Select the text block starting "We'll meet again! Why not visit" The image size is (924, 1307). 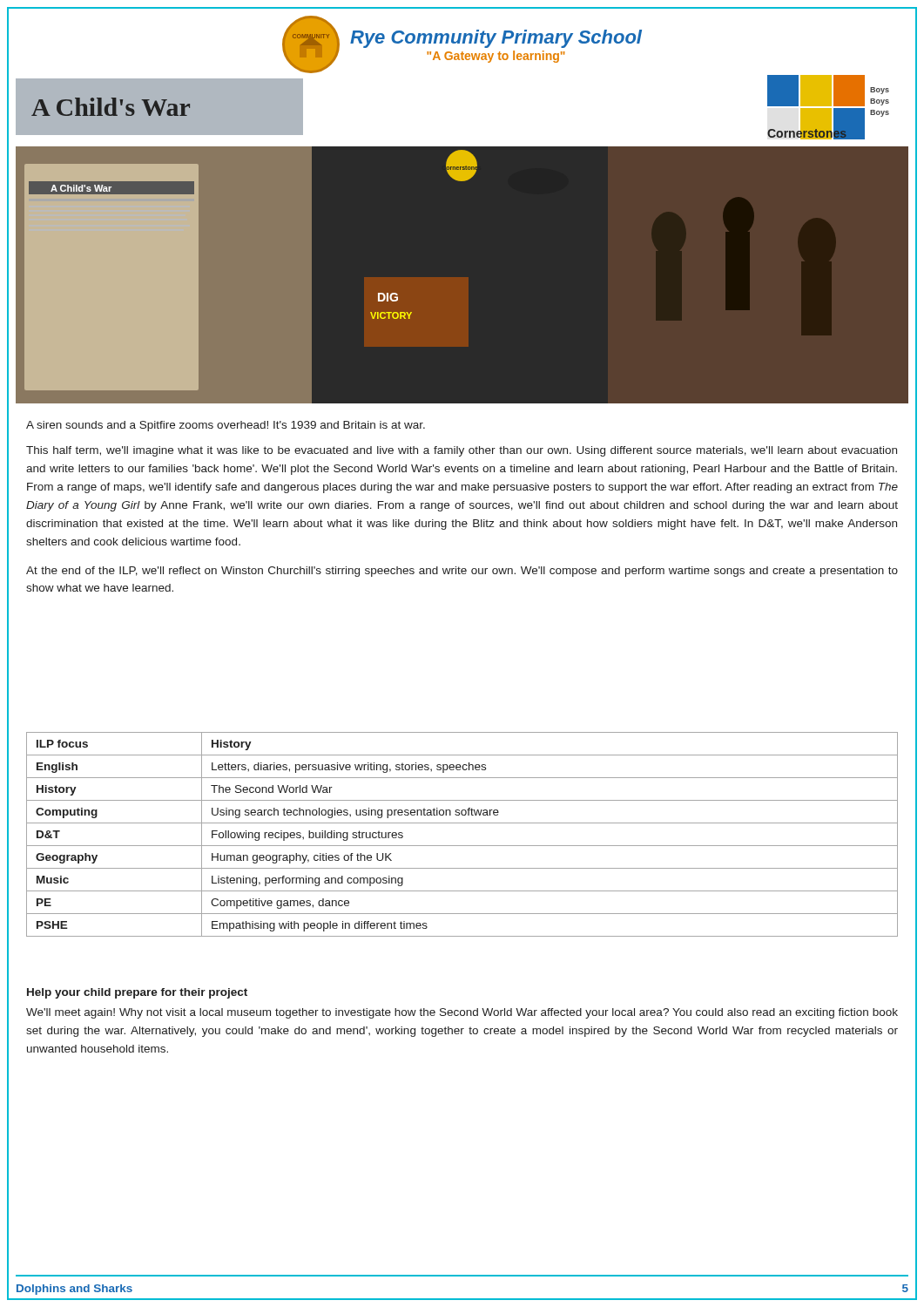click(462, 1030)
